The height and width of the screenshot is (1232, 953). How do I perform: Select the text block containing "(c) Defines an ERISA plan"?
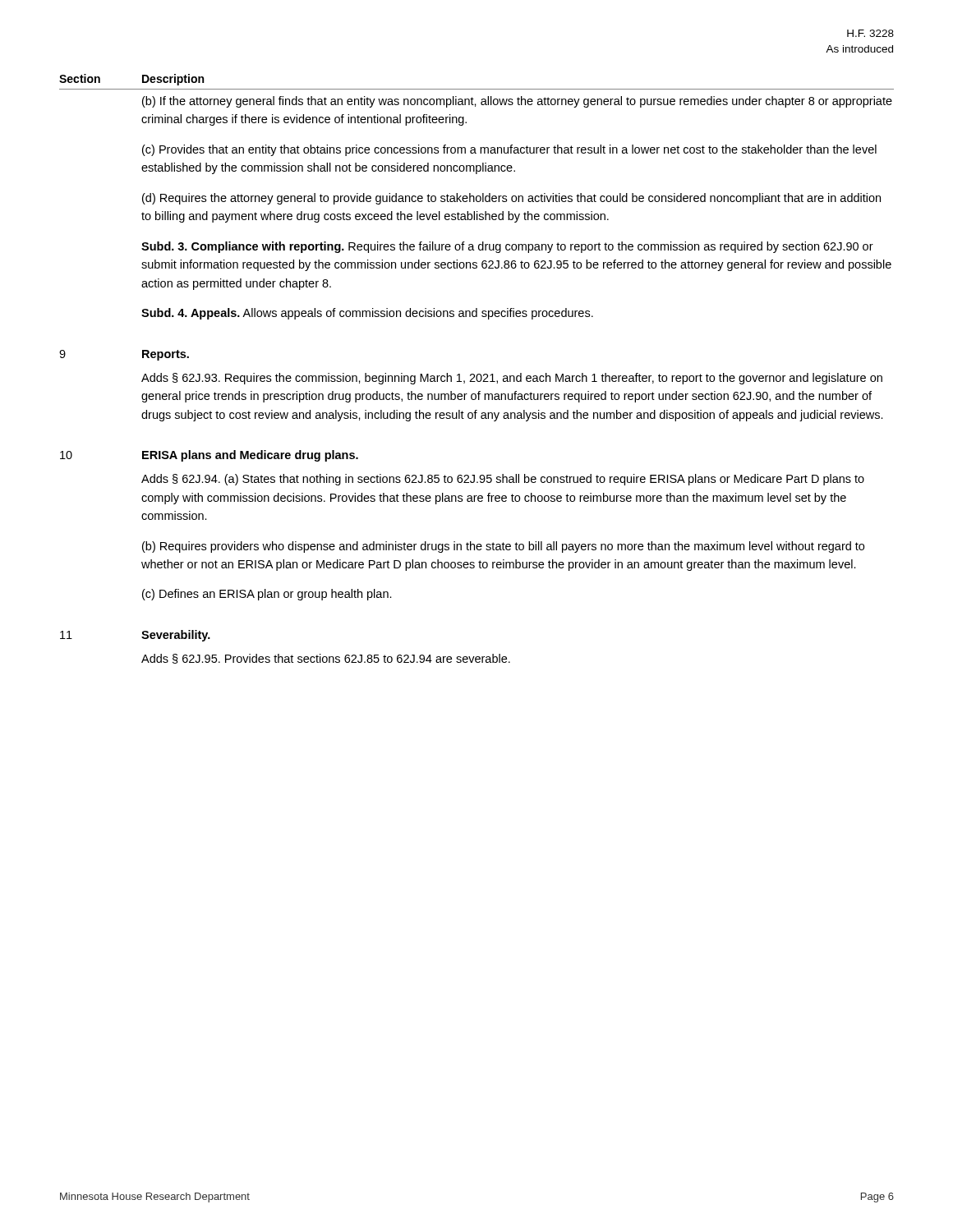(x=267, y=594)
